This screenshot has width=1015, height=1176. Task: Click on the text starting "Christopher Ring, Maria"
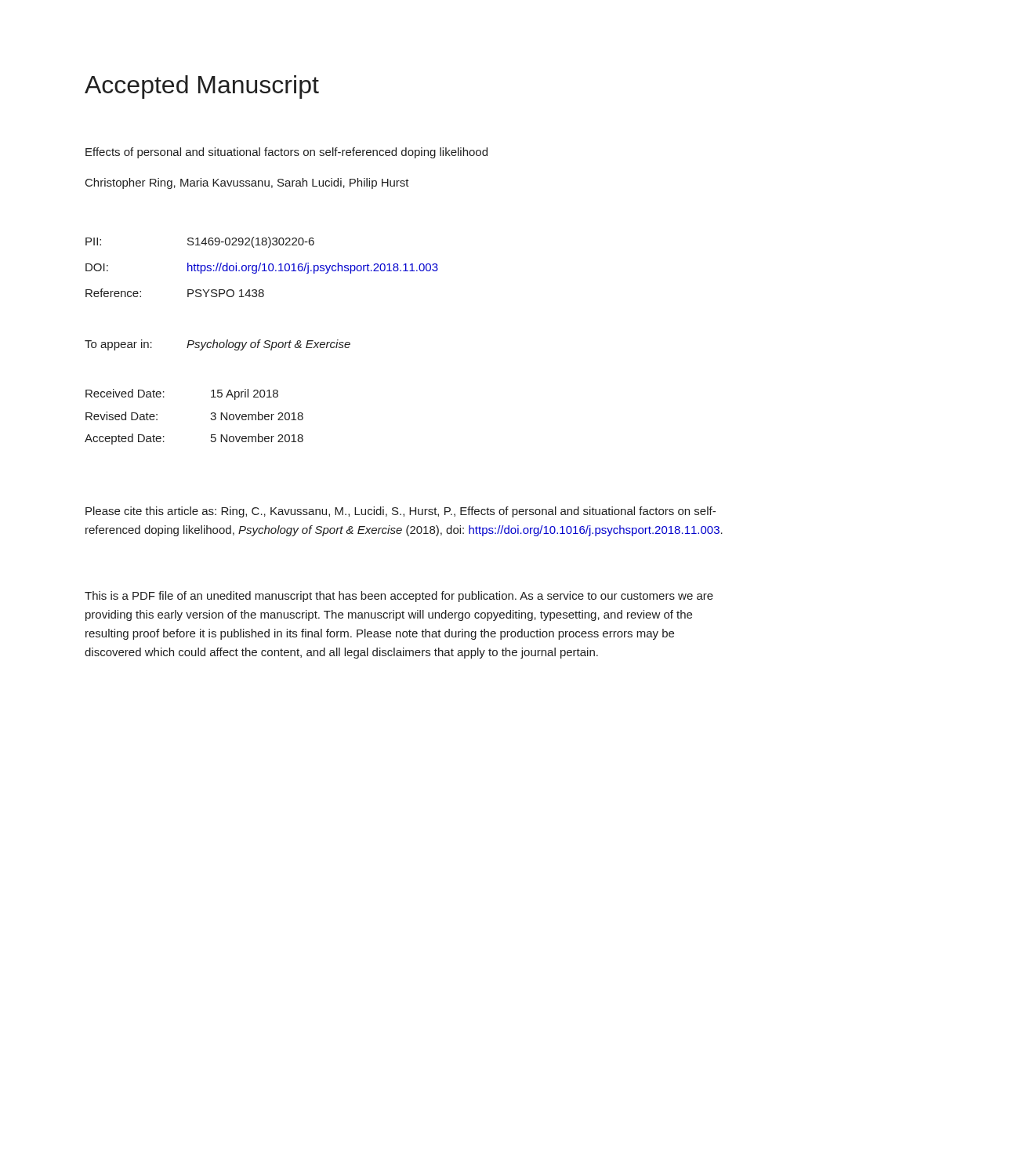[x=247, y=183]
